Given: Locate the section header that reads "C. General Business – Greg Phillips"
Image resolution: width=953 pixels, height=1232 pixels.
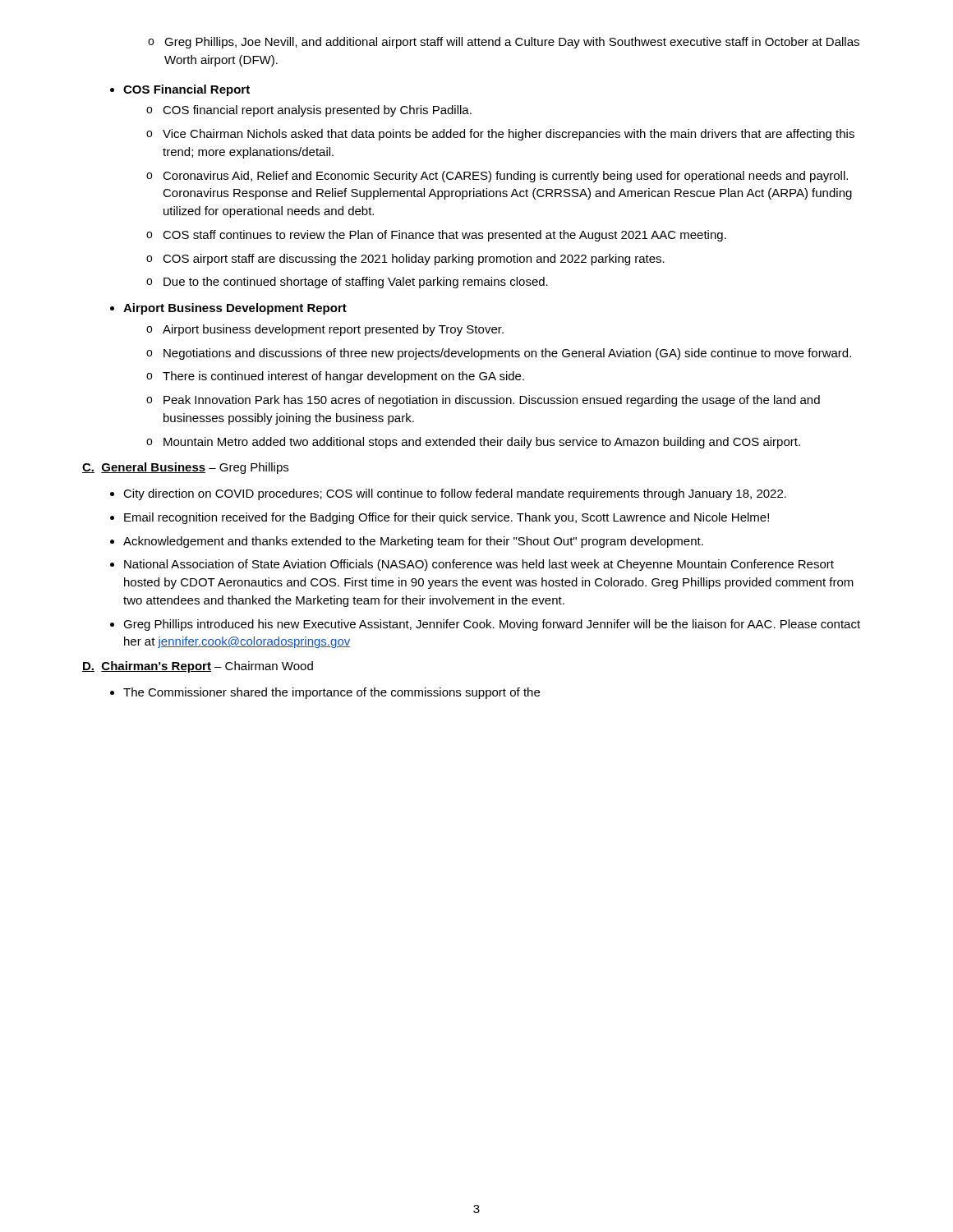Looking at the screenshot, I should [x=186, y=467].
